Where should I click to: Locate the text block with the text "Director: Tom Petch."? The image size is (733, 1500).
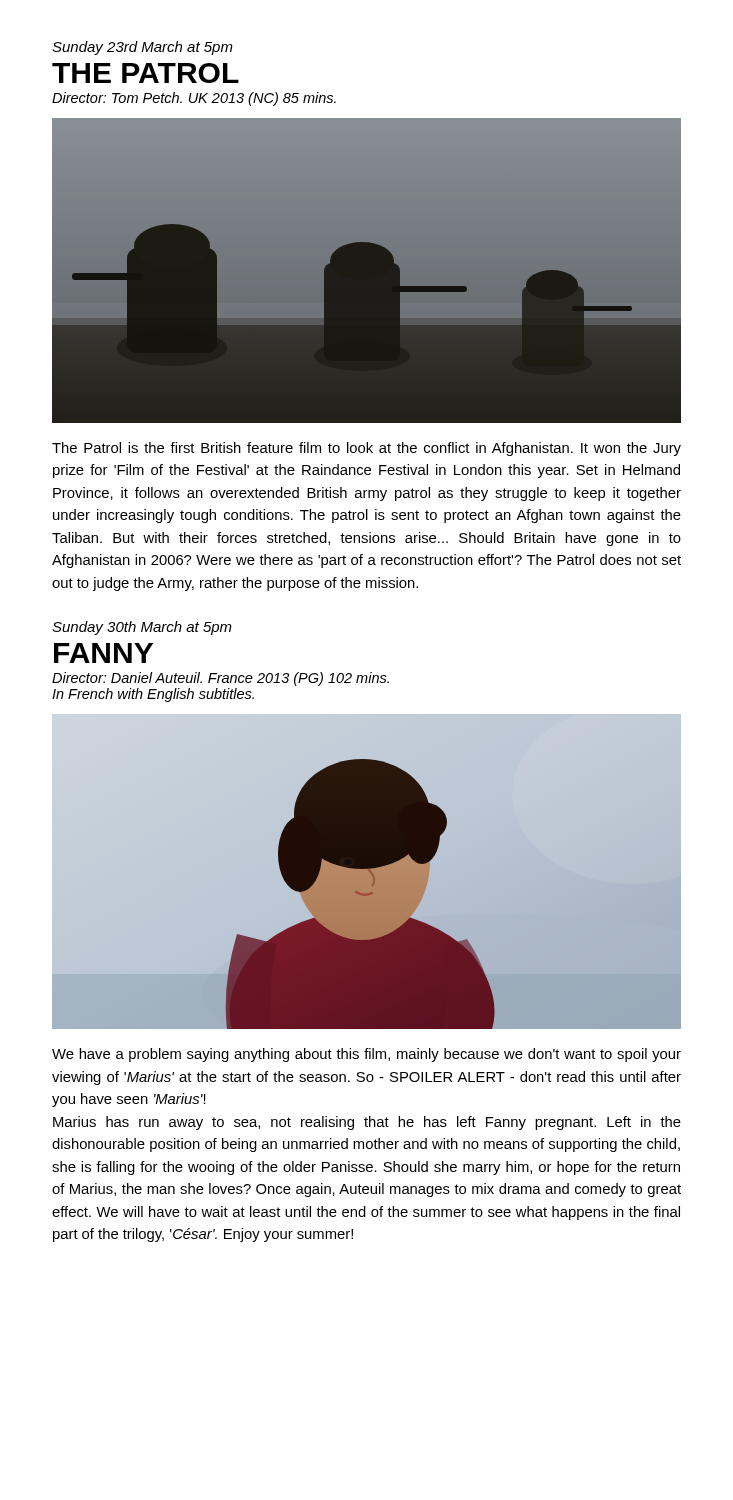coord(195,98)
